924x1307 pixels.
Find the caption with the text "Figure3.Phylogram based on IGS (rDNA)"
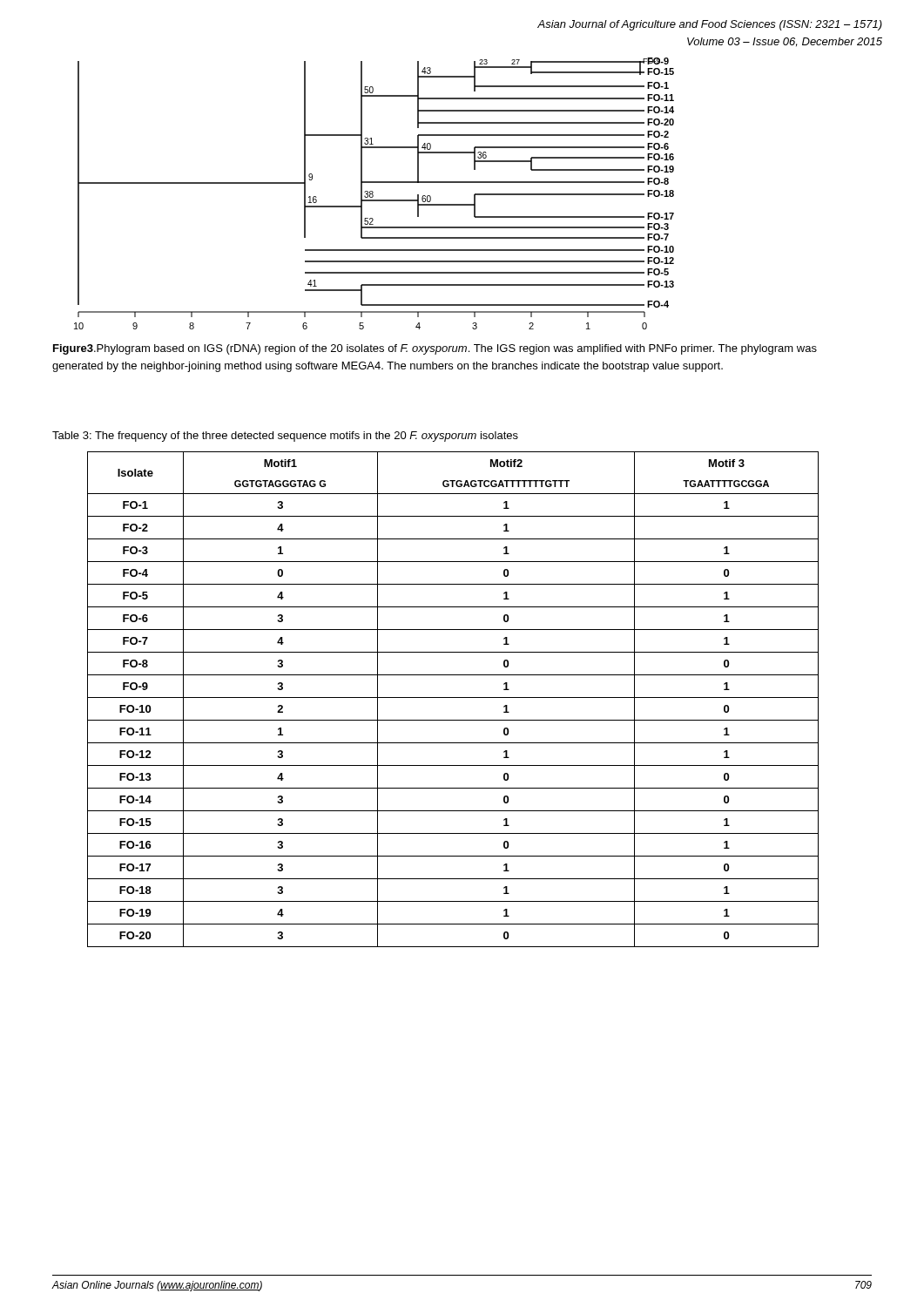coord(435,357)
